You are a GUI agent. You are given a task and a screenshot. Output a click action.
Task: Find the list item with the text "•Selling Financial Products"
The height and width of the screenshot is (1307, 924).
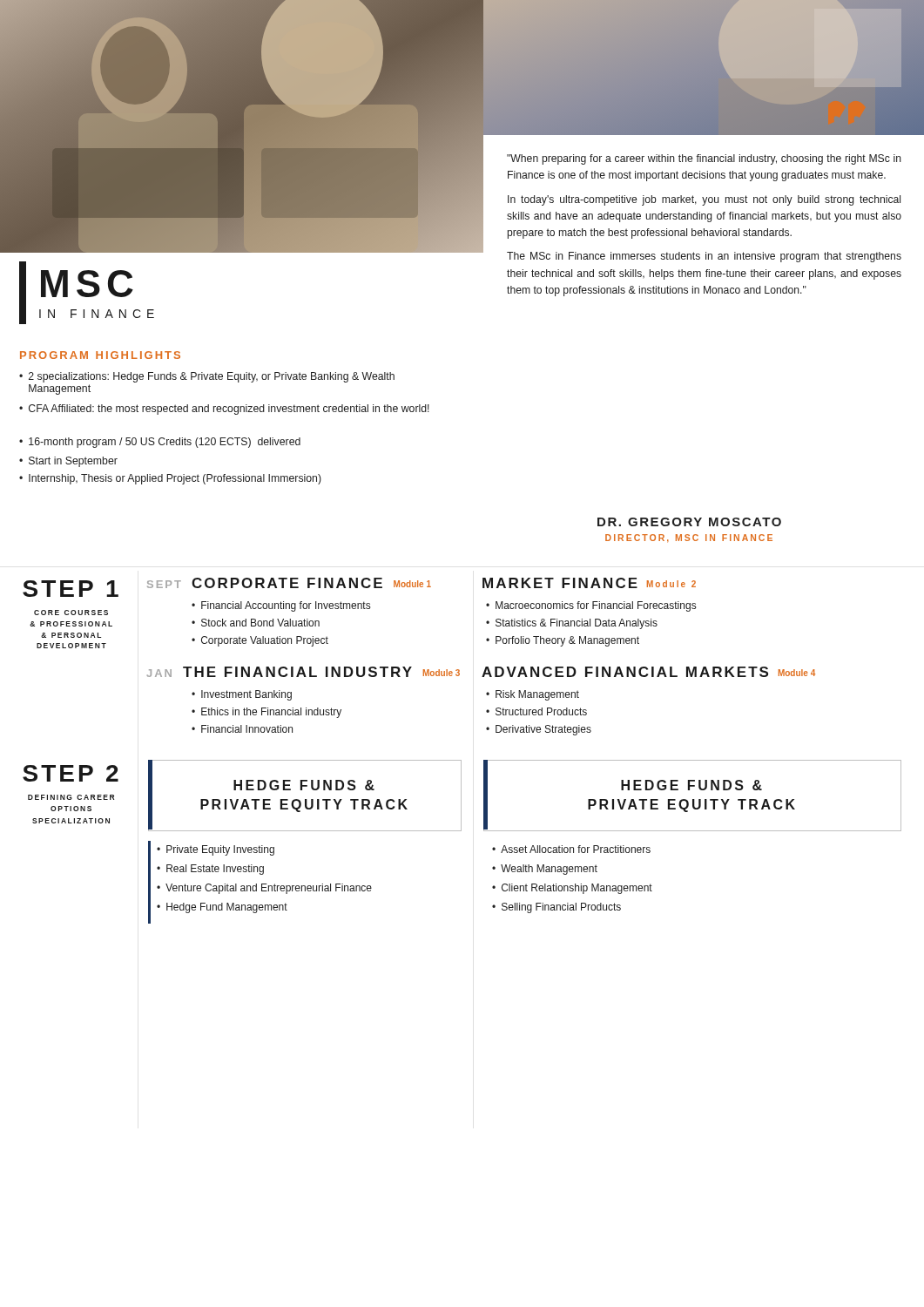[557, 907]
